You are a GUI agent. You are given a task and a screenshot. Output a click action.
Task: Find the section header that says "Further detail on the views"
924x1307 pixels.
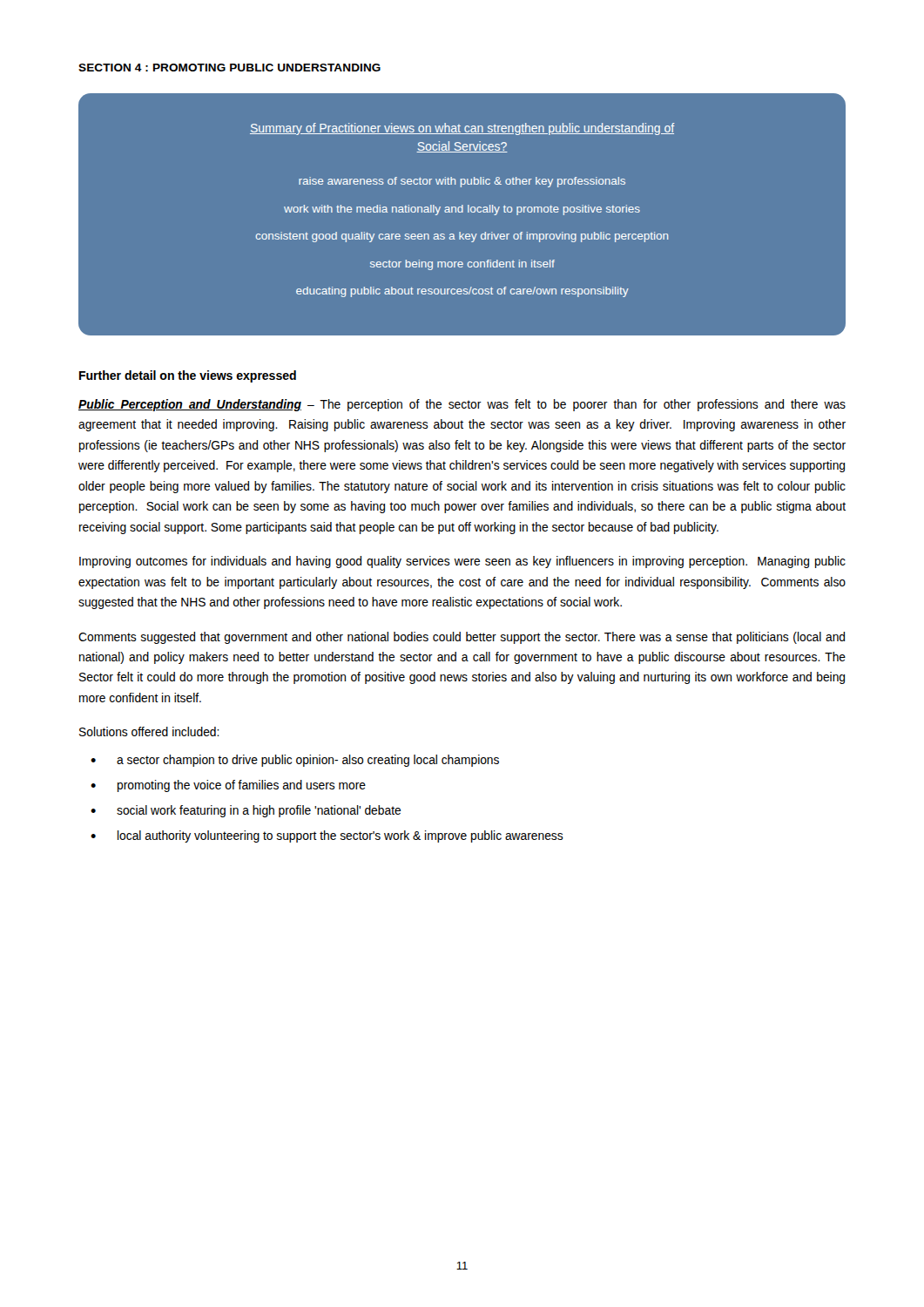click(187, 376)
